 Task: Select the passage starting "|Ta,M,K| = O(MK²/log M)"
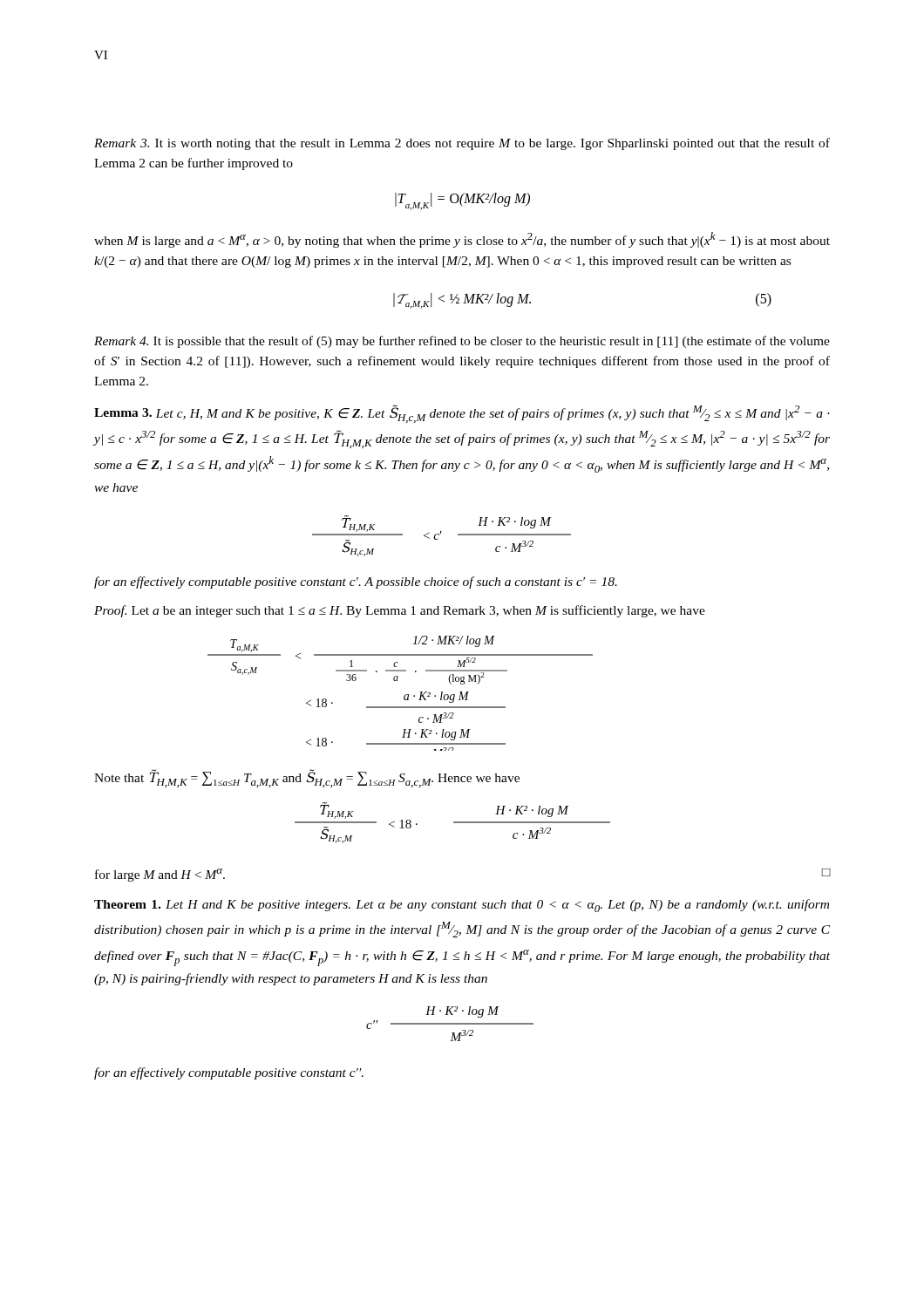point(462,198)
